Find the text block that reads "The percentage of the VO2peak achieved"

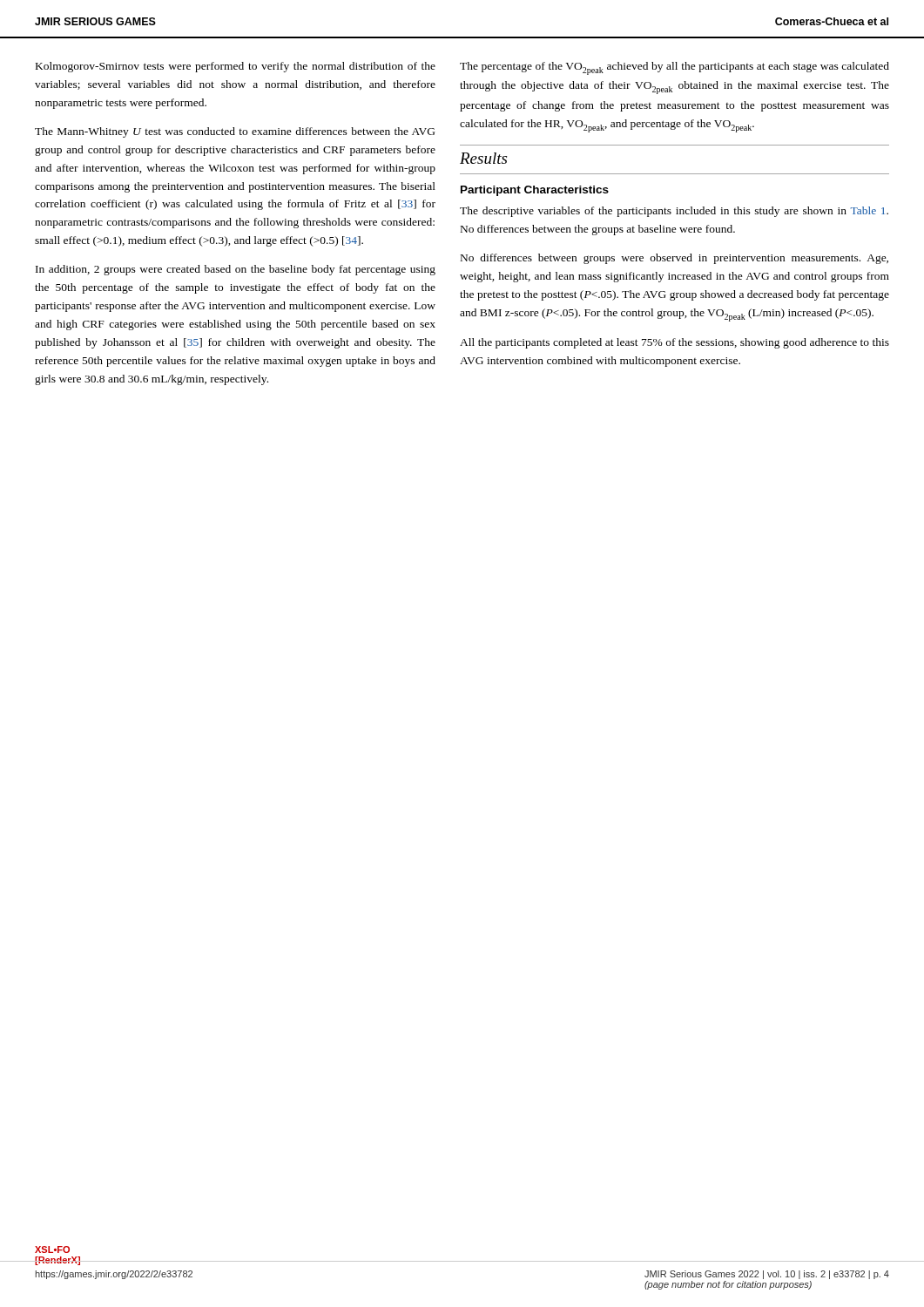pos(674,96)
